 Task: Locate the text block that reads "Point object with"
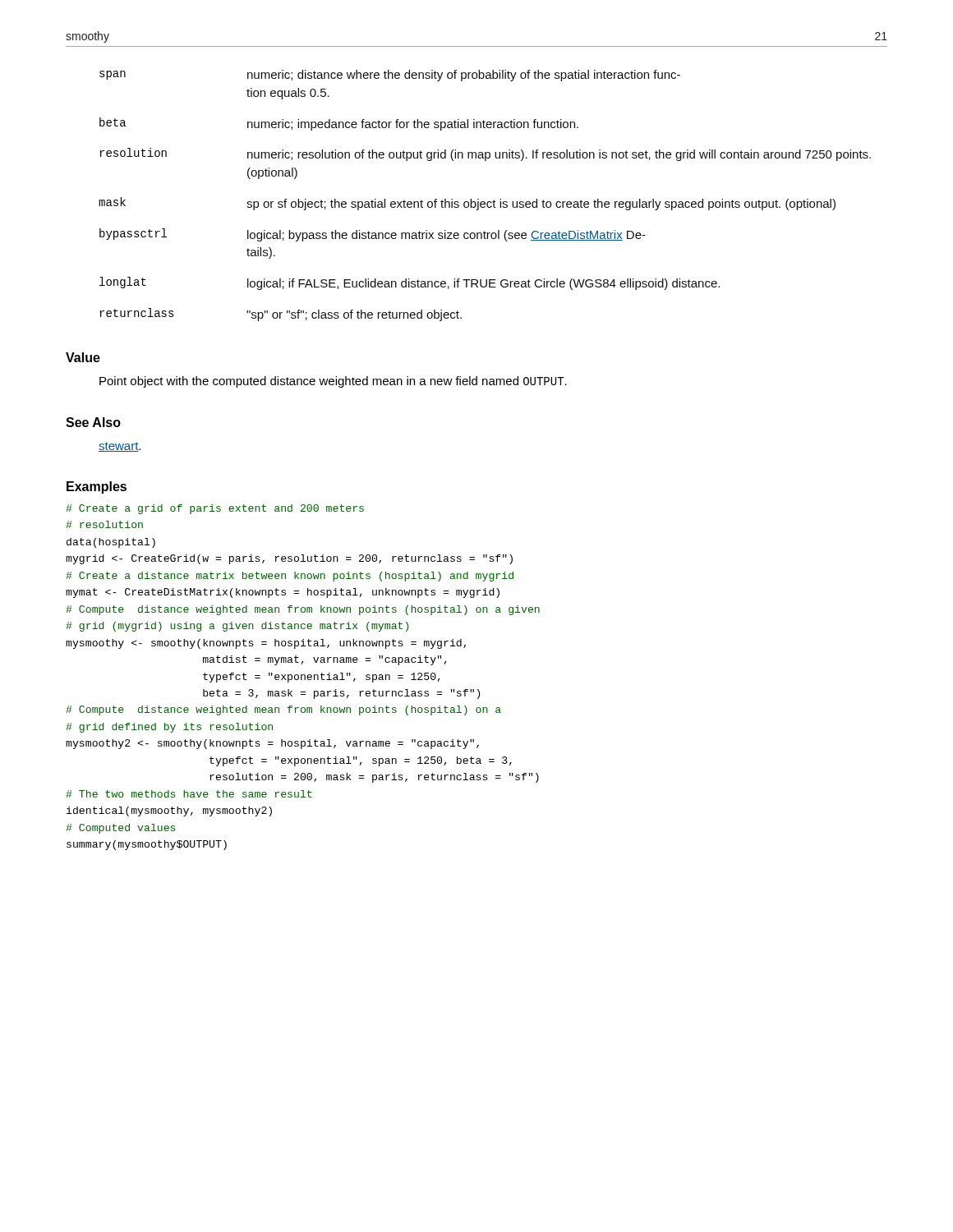(333, 381)
